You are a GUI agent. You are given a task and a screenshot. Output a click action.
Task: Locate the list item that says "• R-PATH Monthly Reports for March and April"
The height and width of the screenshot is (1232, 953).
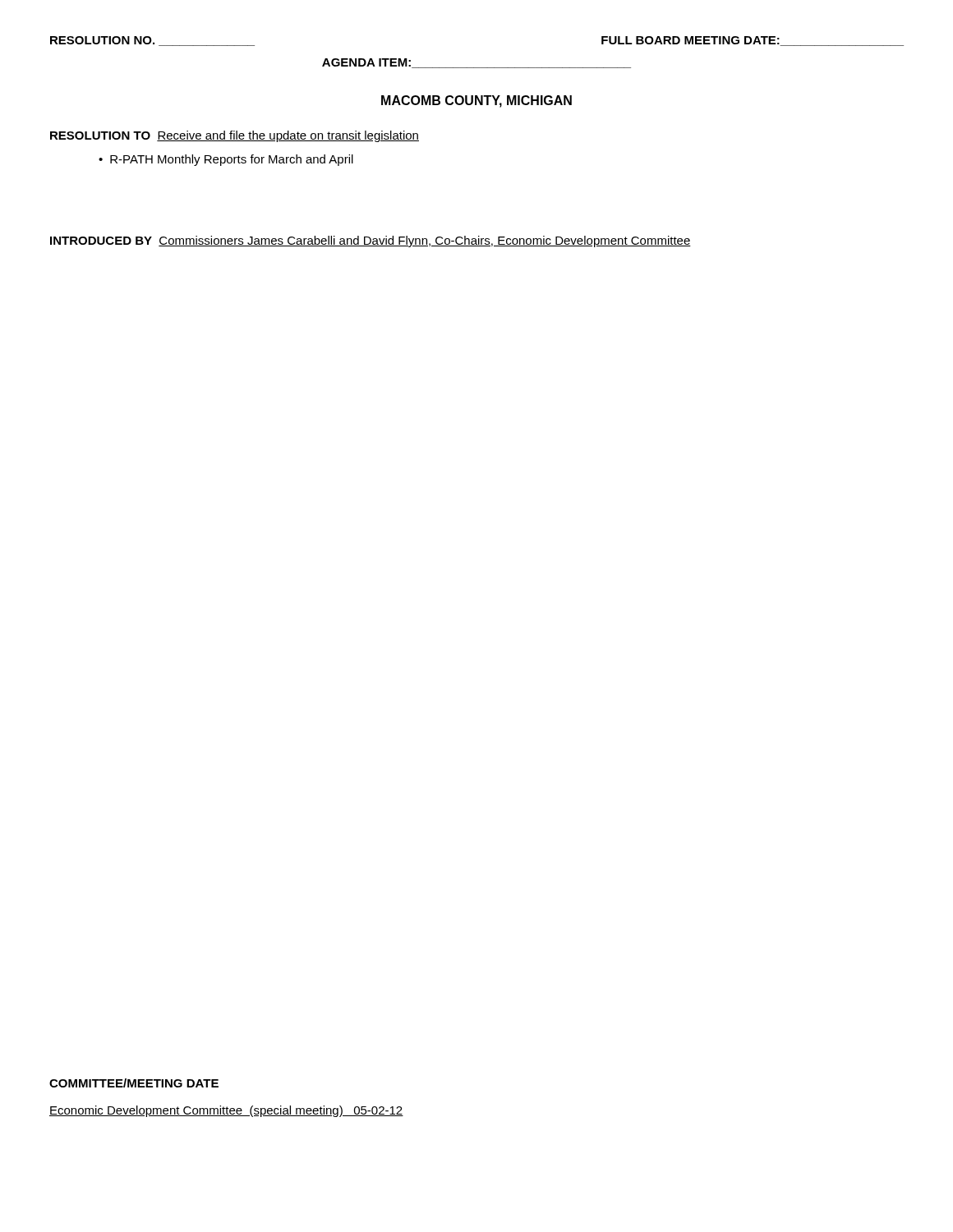pyautogui.click(x=226, y=159)
